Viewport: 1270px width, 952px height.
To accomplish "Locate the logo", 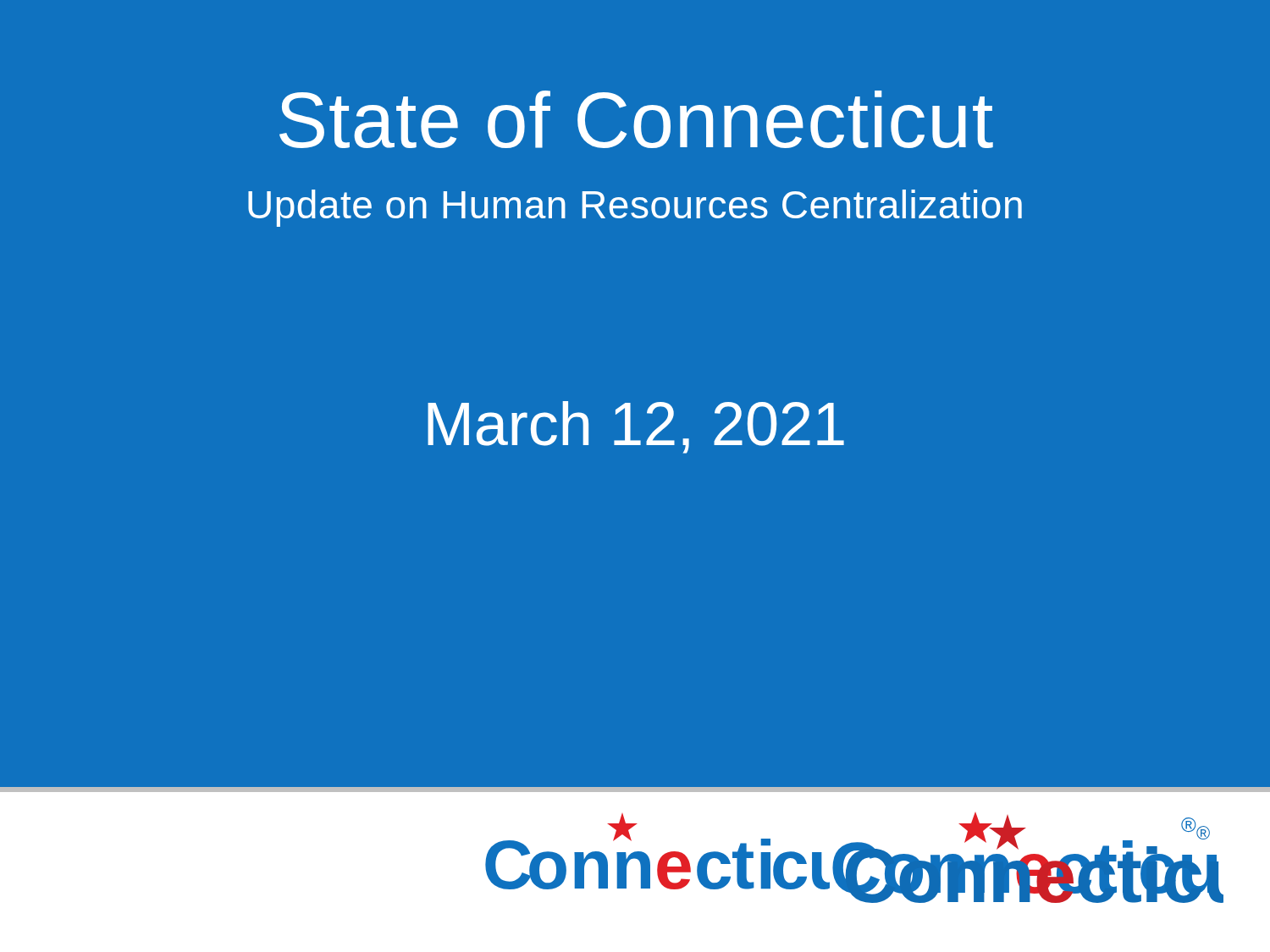I will tap(847, 855).
